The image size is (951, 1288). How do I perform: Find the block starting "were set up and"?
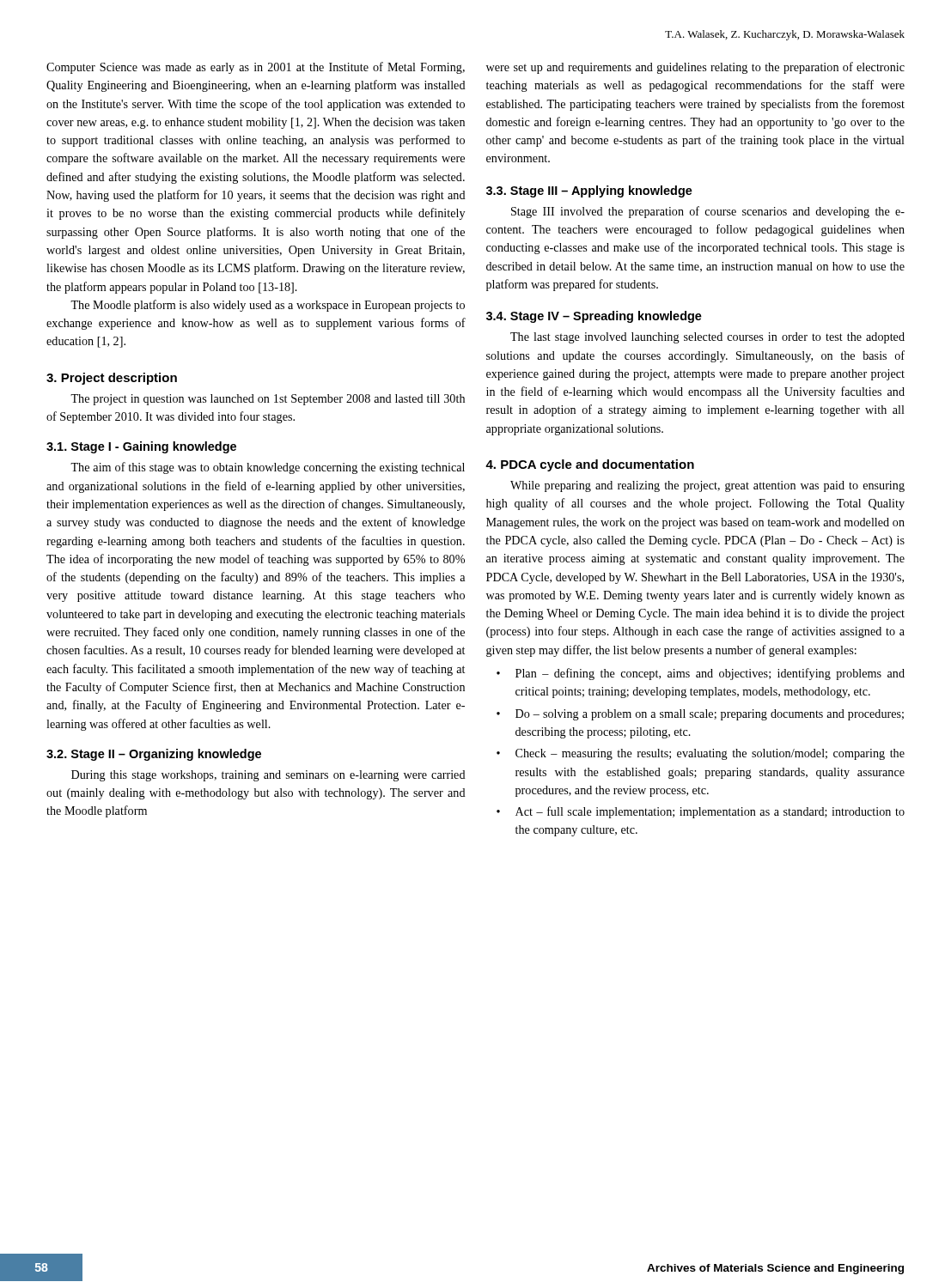point(695,113)
